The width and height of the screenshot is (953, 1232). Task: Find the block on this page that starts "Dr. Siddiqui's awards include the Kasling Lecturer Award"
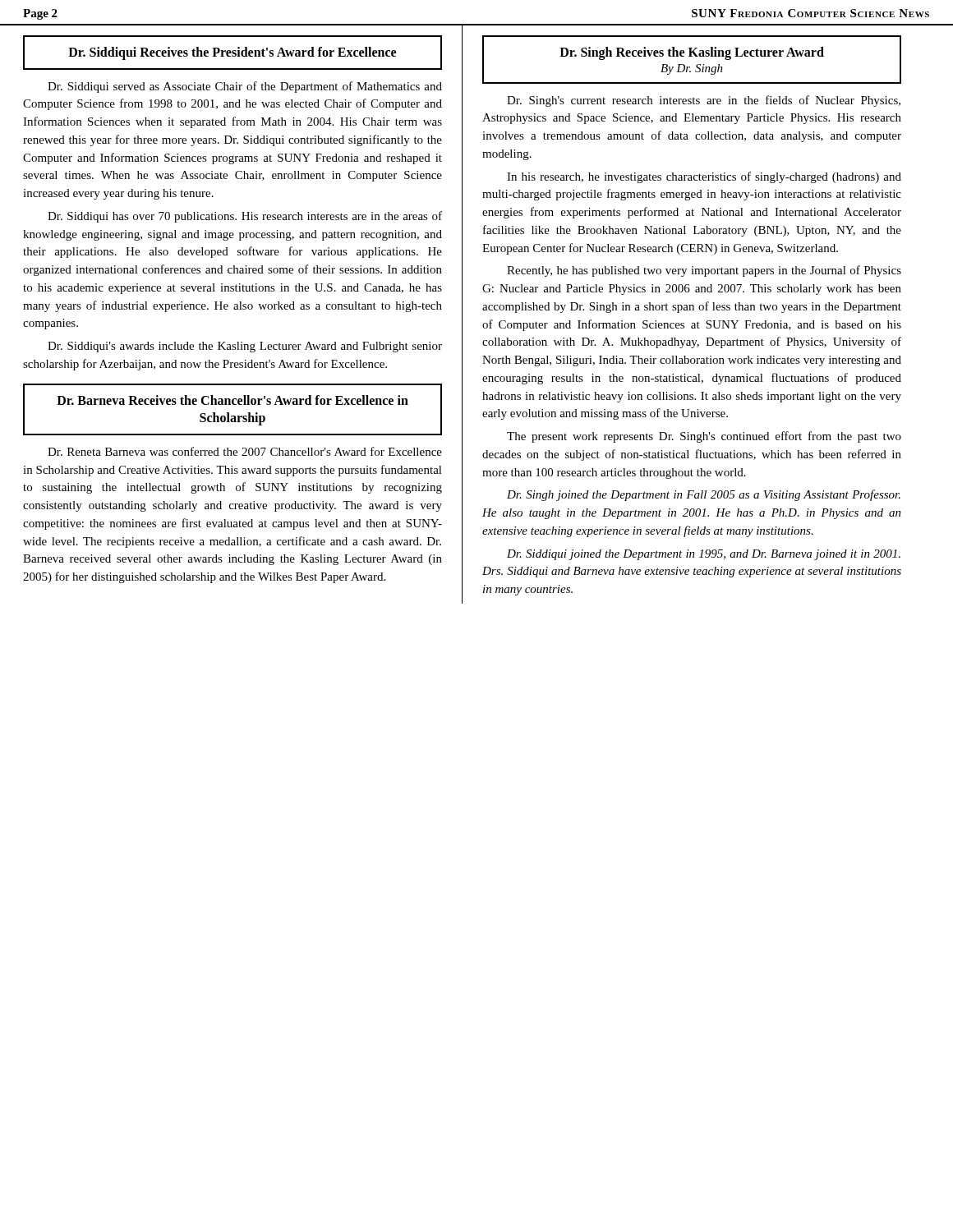point(232,355)
